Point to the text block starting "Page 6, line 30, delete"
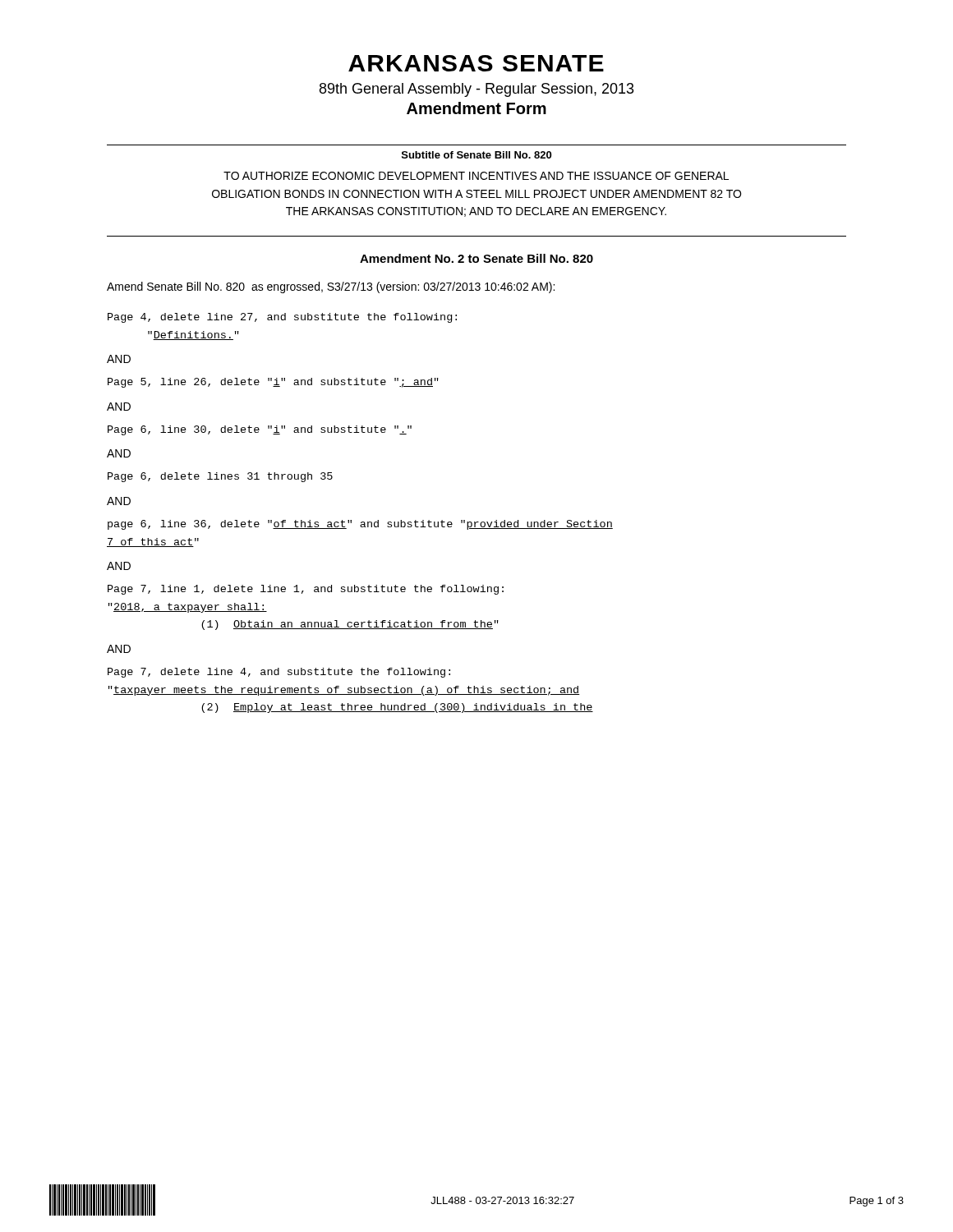This screenshot has width=953, height=1232. 260,430
